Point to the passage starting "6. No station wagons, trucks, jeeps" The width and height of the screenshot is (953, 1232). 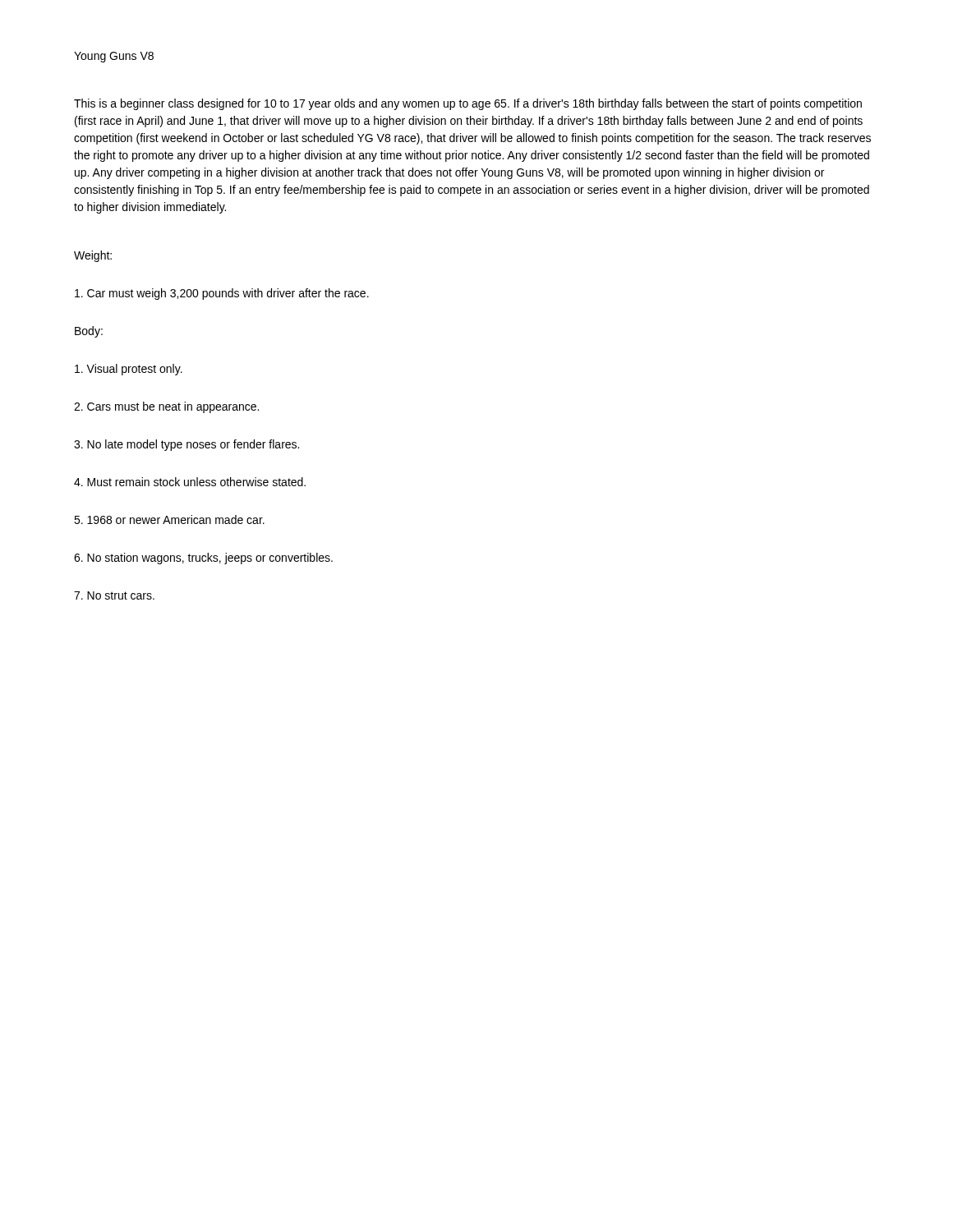pyautogui.click(x=204, y=558)
